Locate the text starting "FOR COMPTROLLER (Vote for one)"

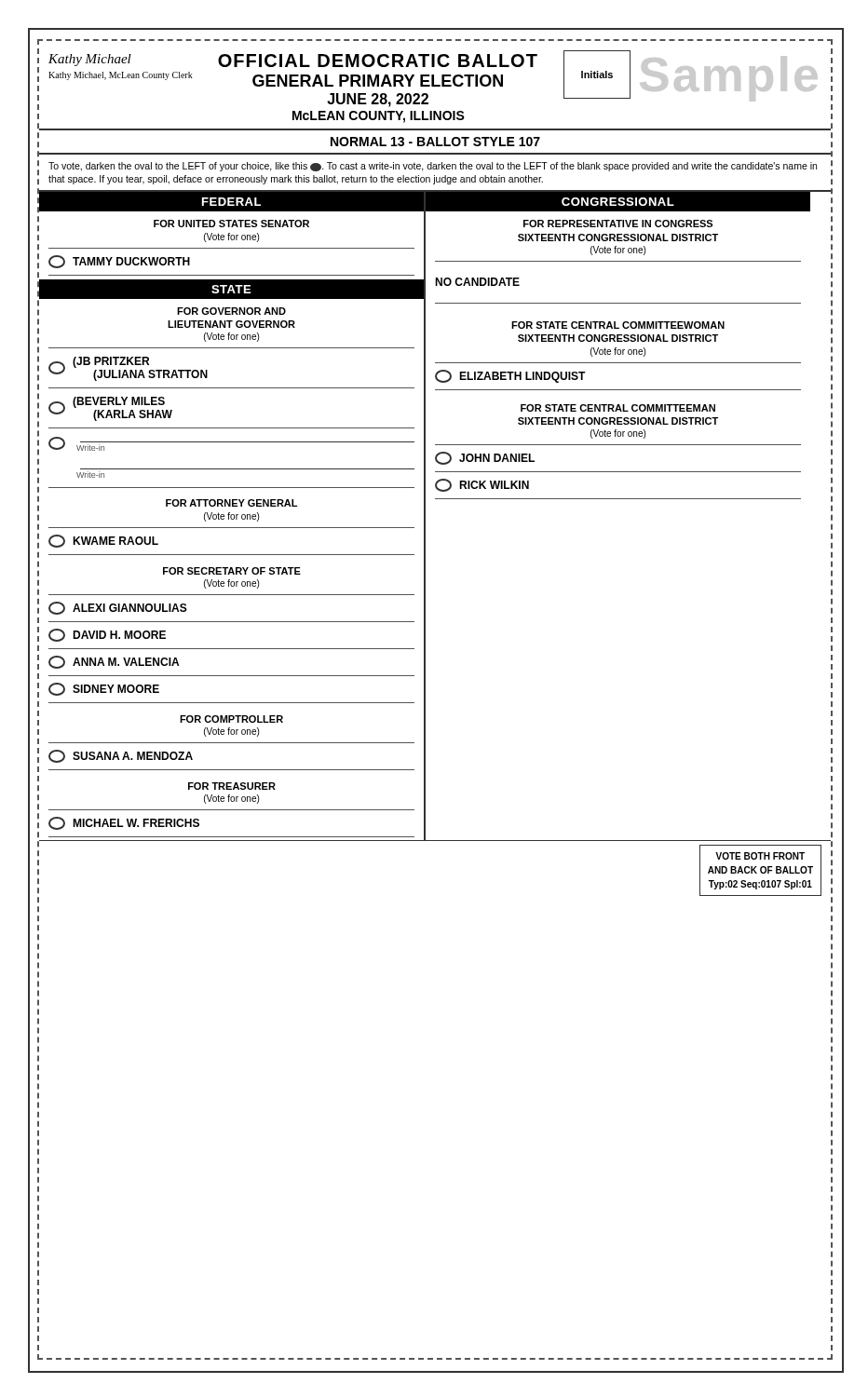coord(231,725)
